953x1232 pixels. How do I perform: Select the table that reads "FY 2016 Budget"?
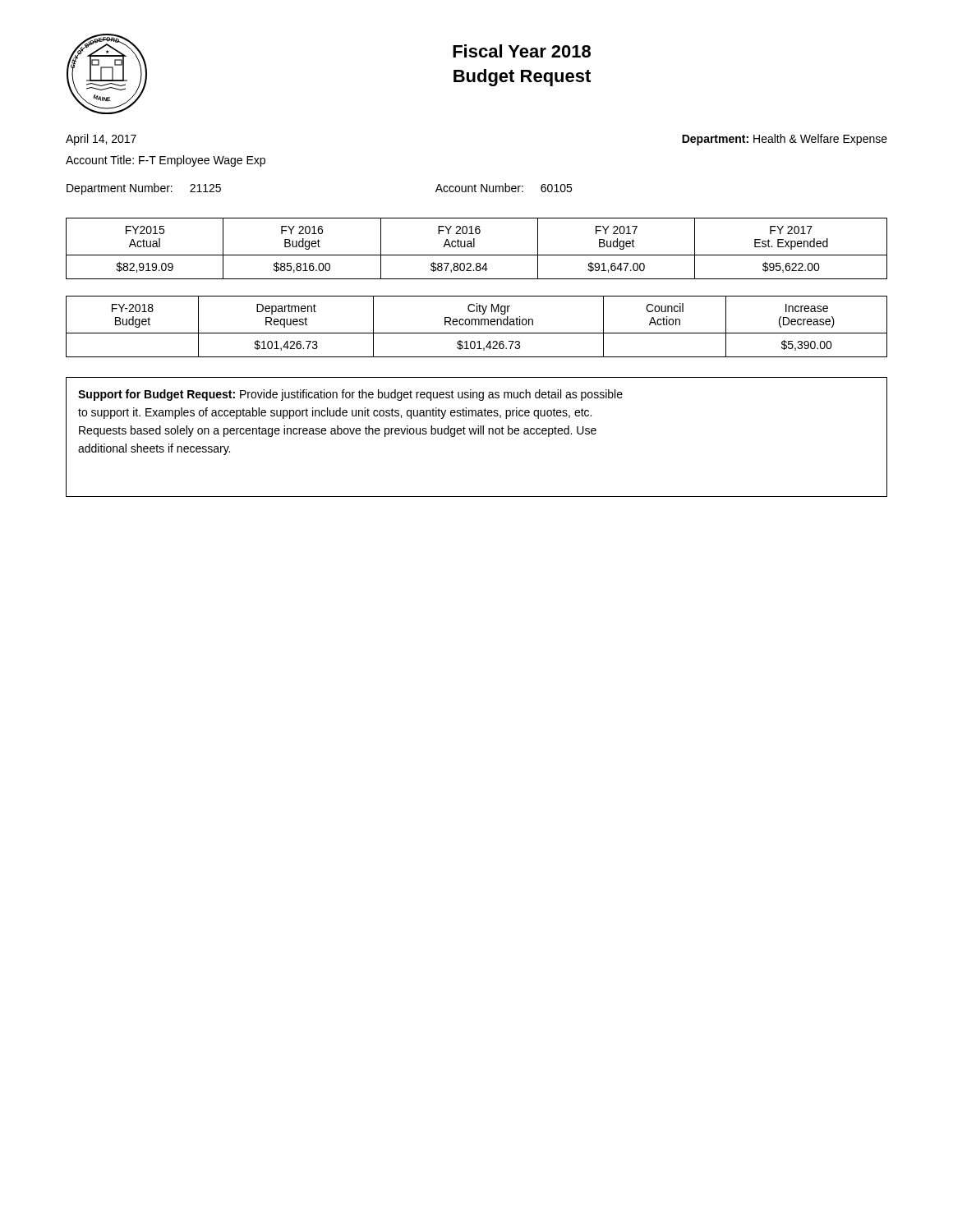click(x=476, y=248)
